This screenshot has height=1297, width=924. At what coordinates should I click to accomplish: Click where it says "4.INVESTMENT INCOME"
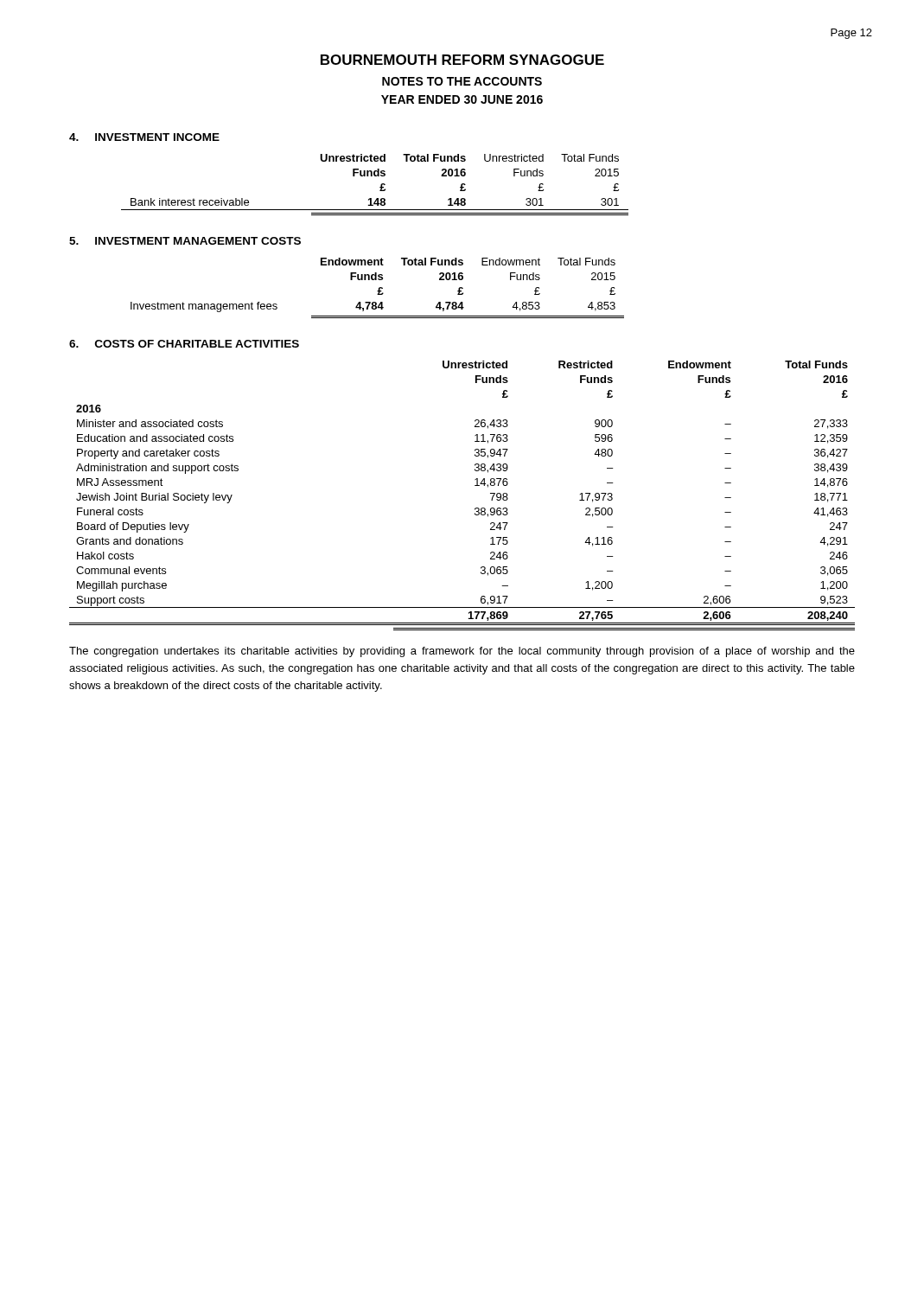[144, 137]
